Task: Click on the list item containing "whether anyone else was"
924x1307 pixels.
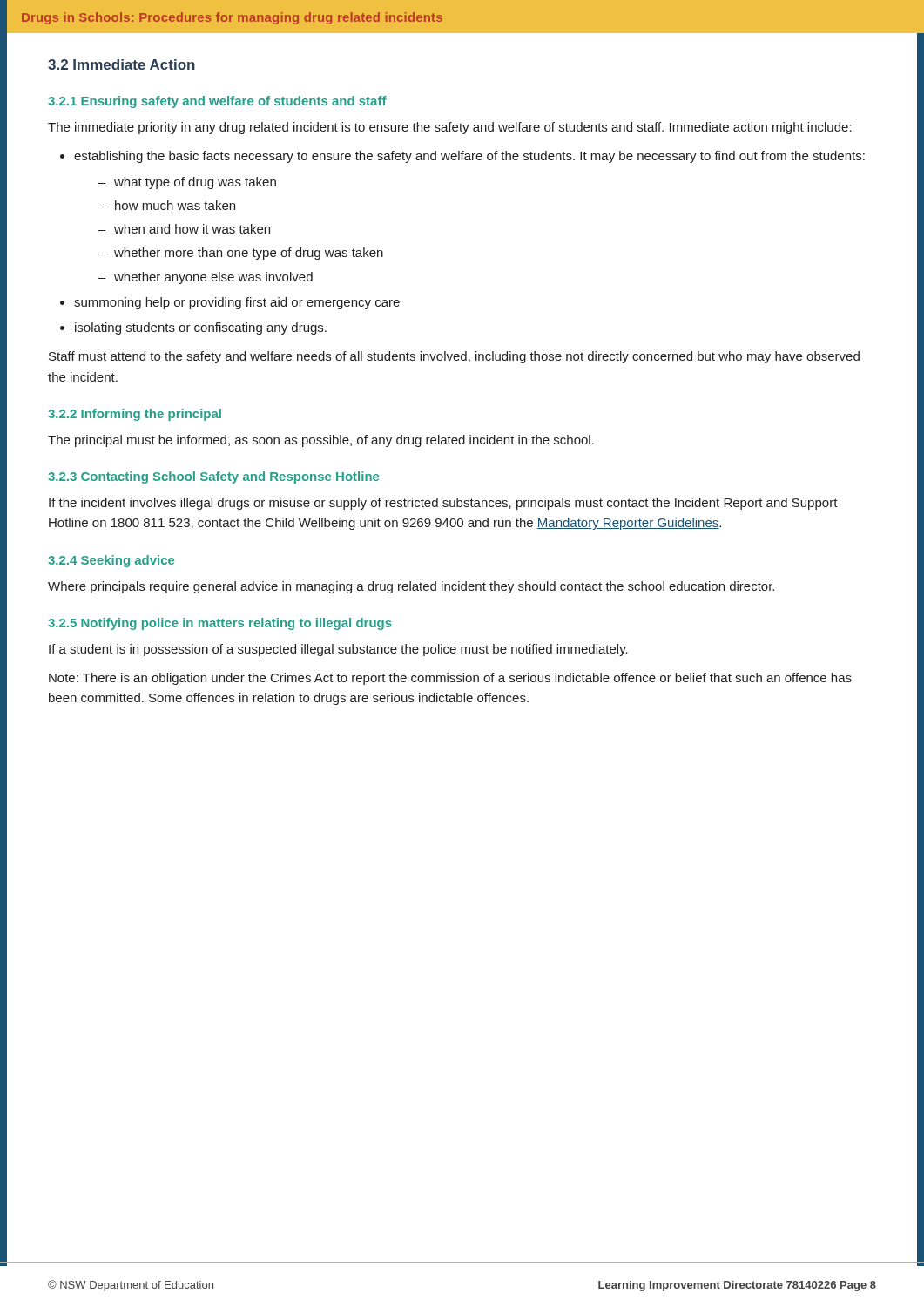Action: pyautogui.click(x=214, y=276)
